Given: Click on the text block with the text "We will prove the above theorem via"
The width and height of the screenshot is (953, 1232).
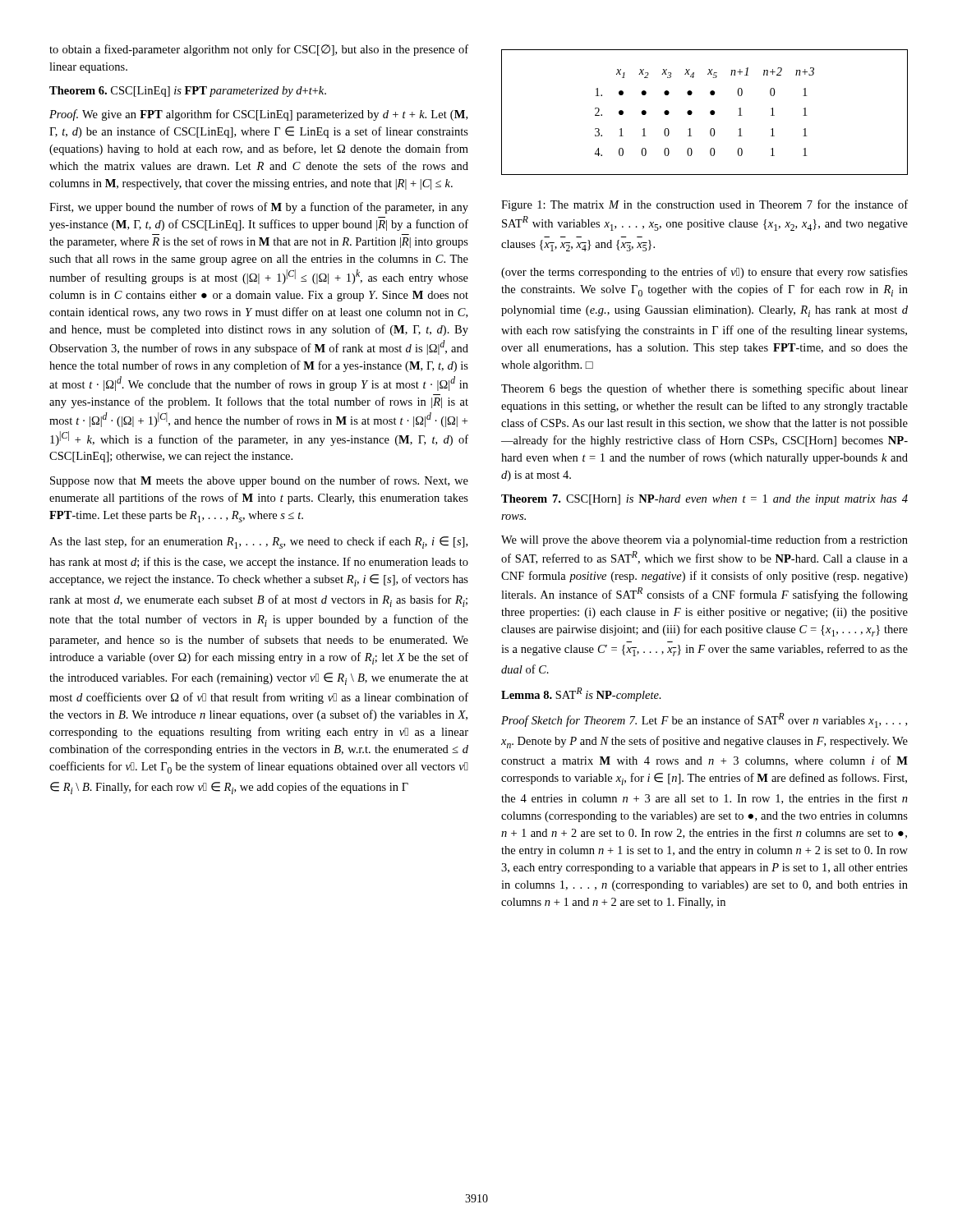Looking at the screenshot, I should tap(705, 605).
